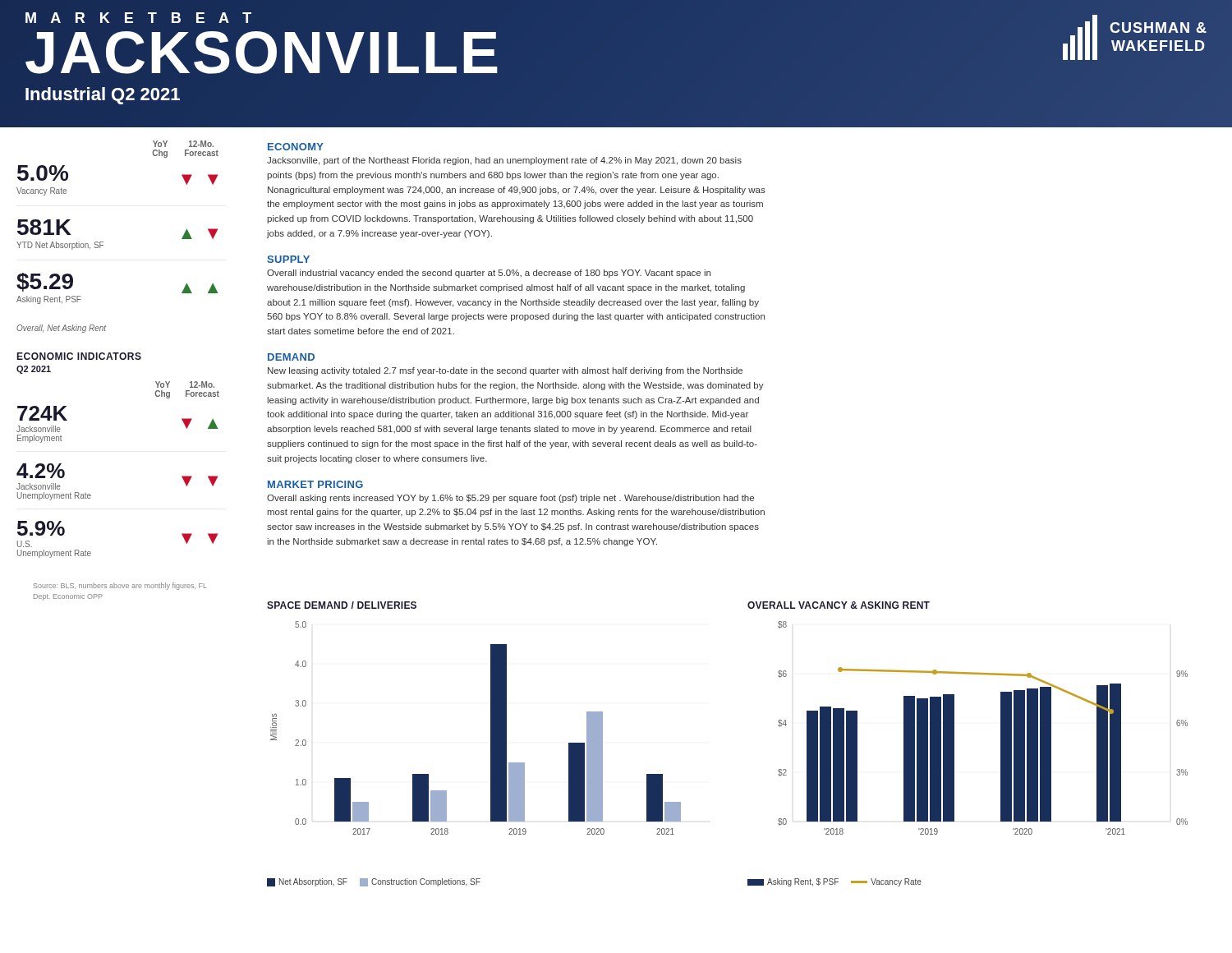Image resolution: width=1232 pixels, height=953 pixels.
Task: Locate the region starting "724K Jacksonville Employment ▼ ▲"
Action: [x=41, y=418]
